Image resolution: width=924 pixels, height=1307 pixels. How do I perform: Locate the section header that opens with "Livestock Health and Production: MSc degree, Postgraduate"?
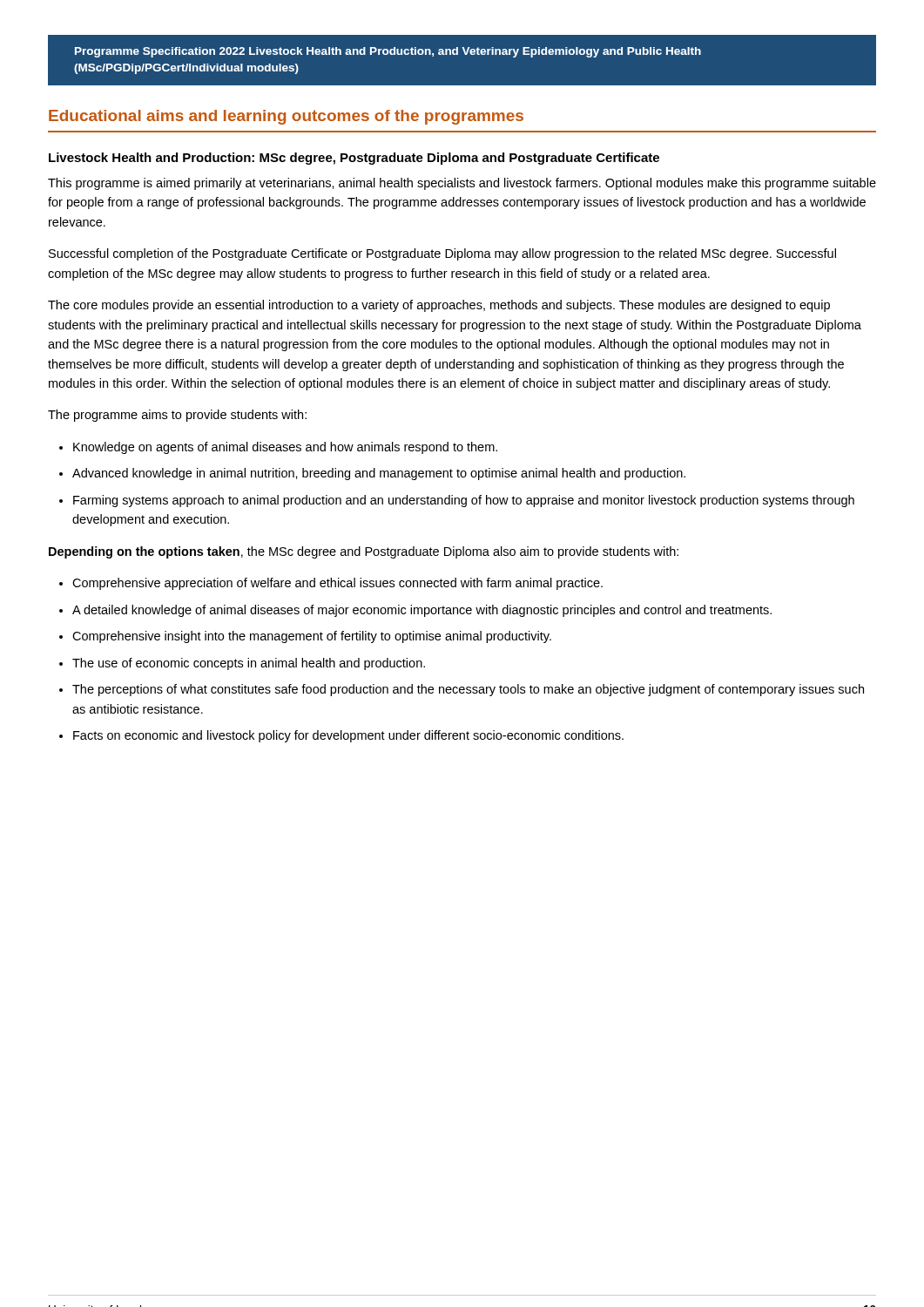click(354, 157)
